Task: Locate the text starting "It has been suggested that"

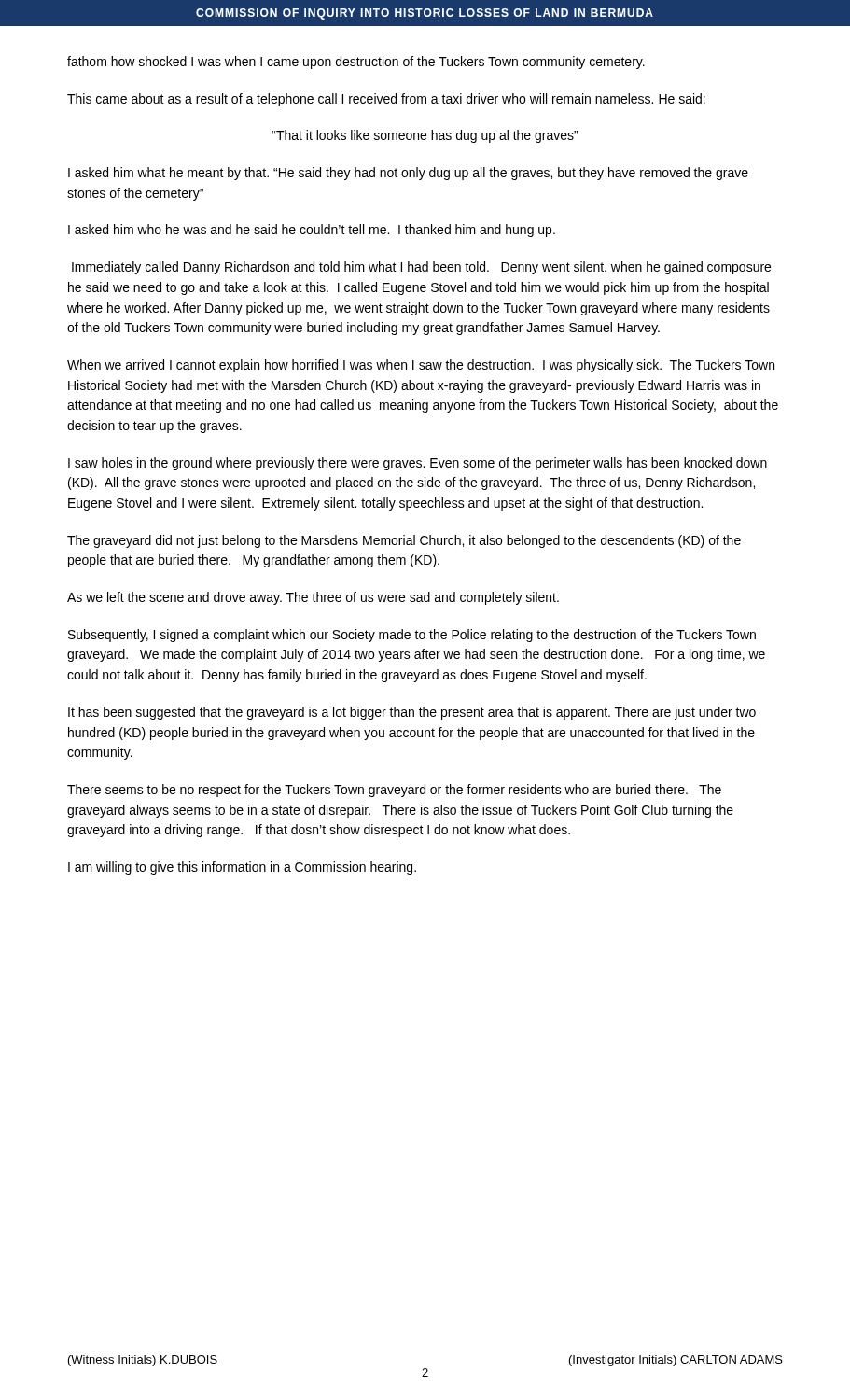Action: point(412,732)
